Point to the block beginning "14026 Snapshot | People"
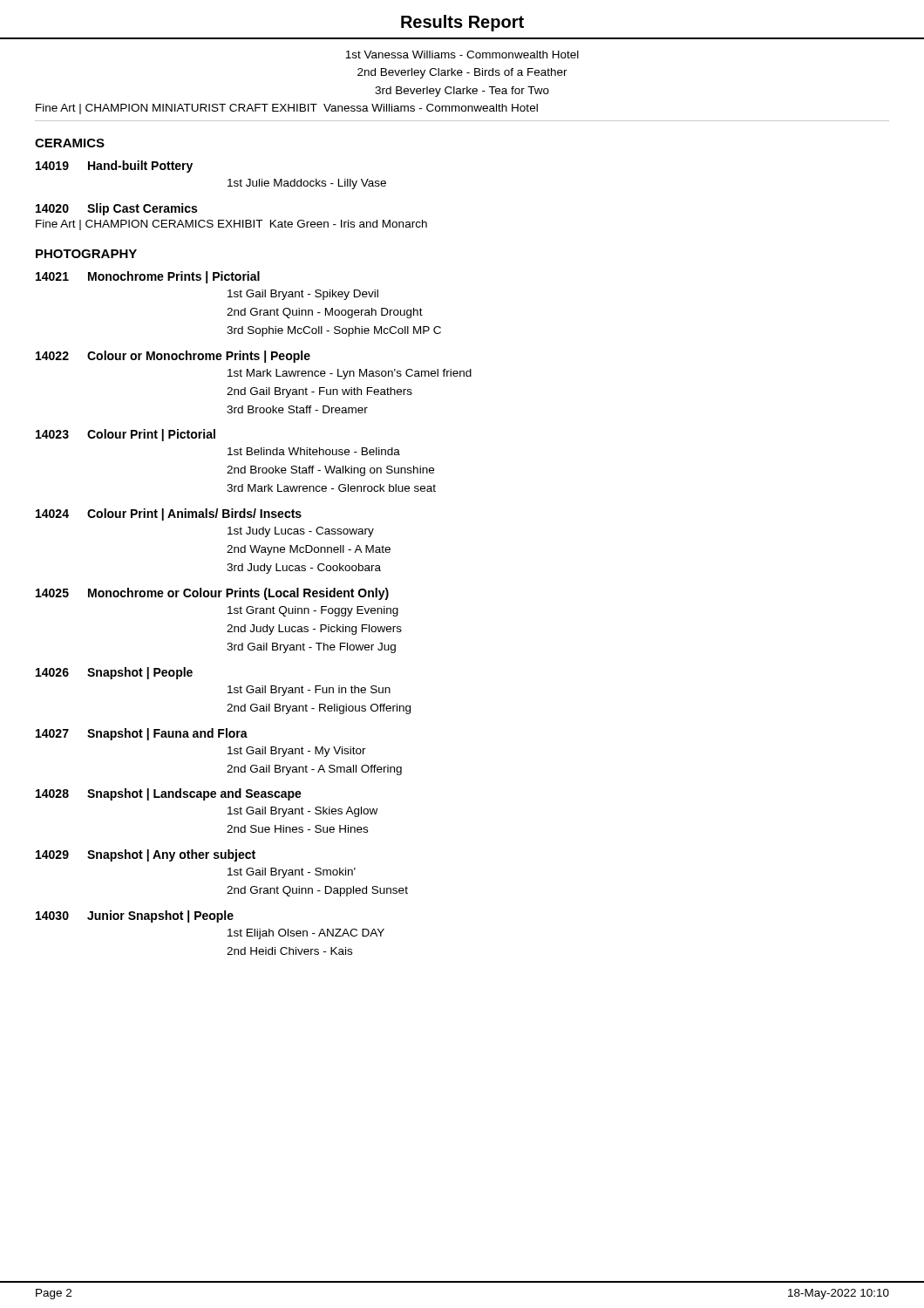The height and width of the screenshot is (1308, 924). [114, 673]
